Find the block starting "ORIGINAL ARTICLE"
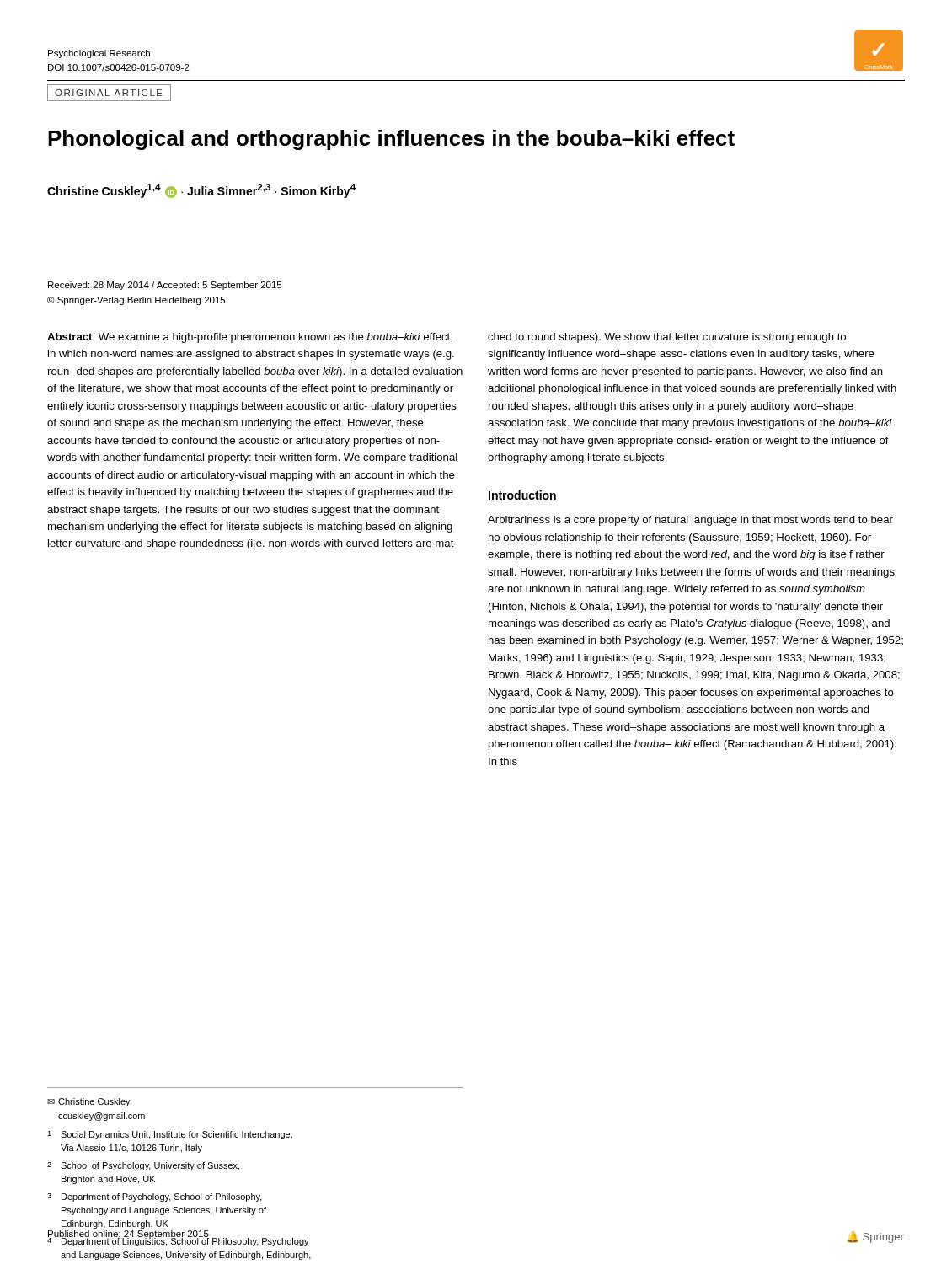The image size is (952, 1264). 109,93
